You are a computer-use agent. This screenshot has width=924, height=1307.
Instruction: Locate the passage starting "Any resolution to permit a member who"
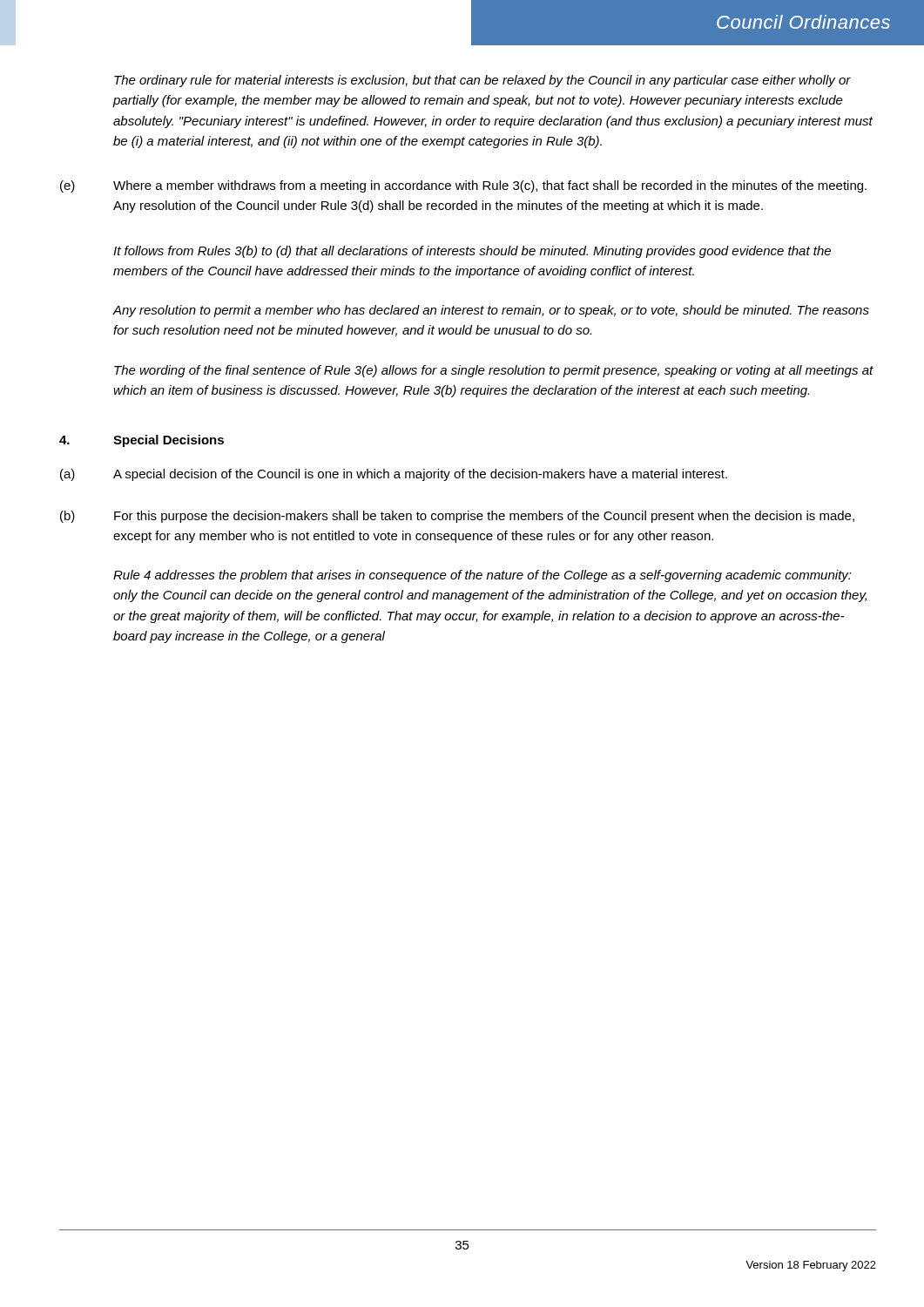tap(491, 320)
